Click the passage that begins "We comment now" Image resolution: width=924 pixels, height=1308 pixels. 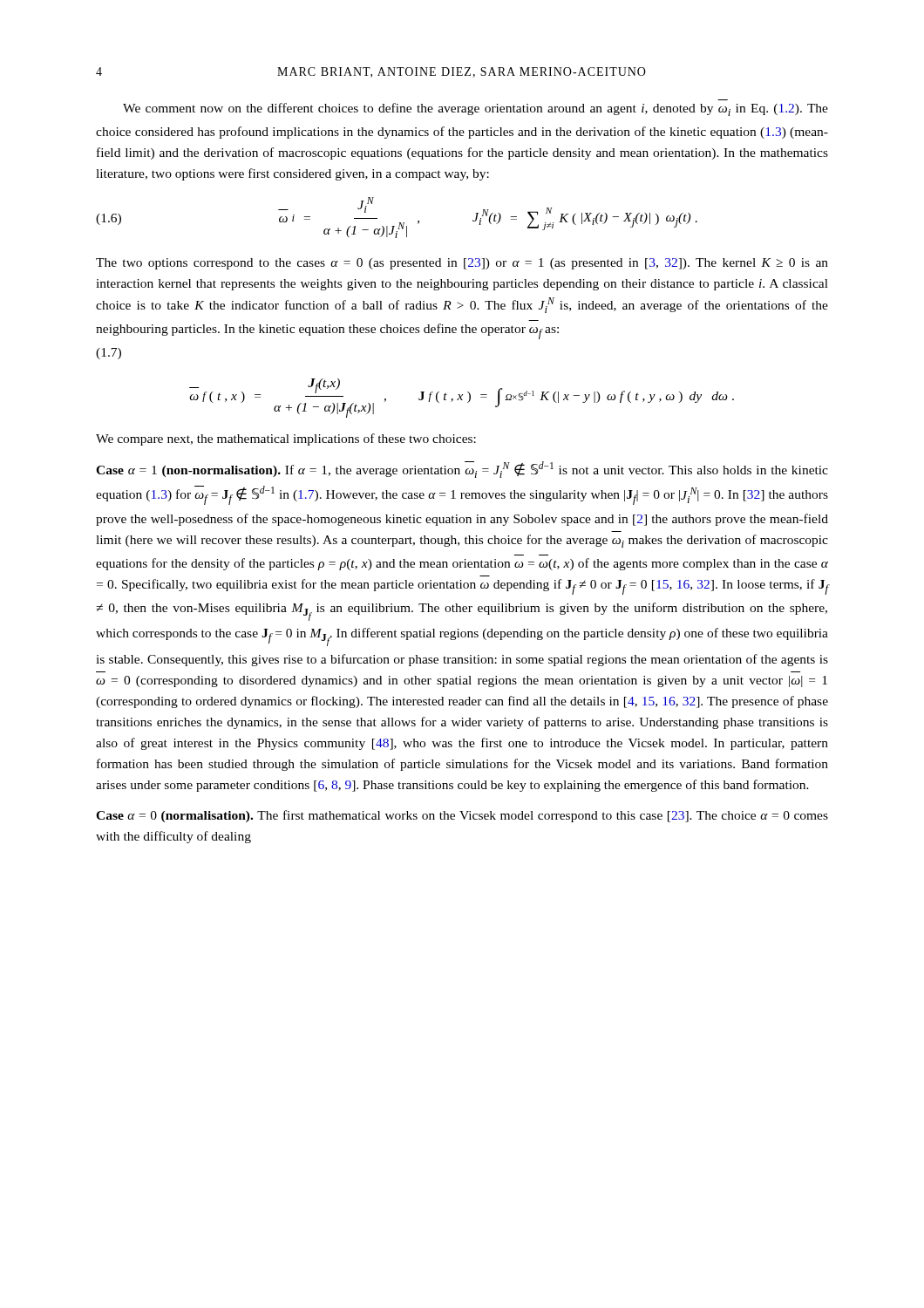pyautogui.click(x=462, y=141)
